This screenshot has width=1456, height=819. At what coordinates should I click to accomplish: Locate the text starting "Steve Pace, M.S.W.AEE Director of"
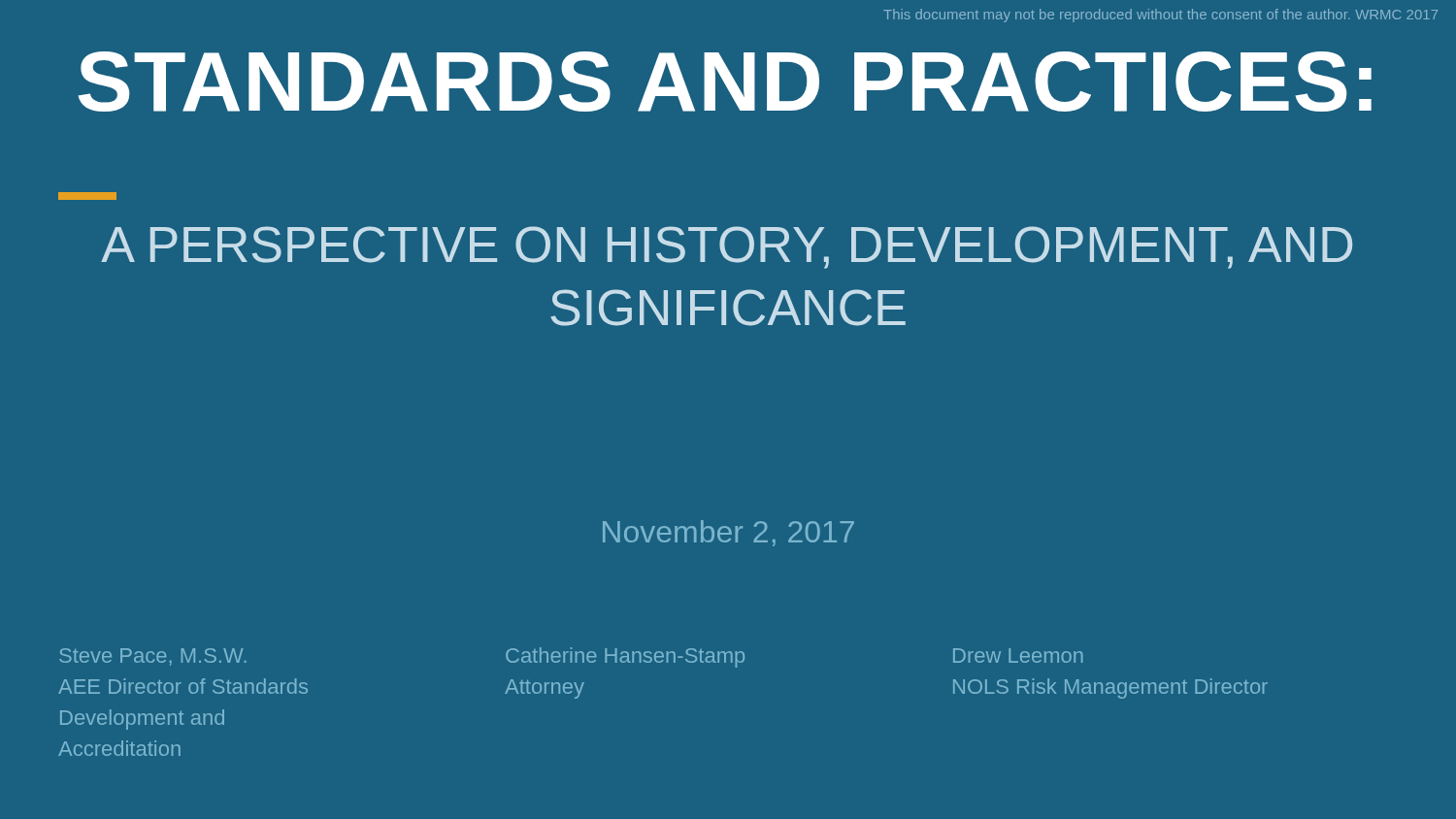coord(183,702)
